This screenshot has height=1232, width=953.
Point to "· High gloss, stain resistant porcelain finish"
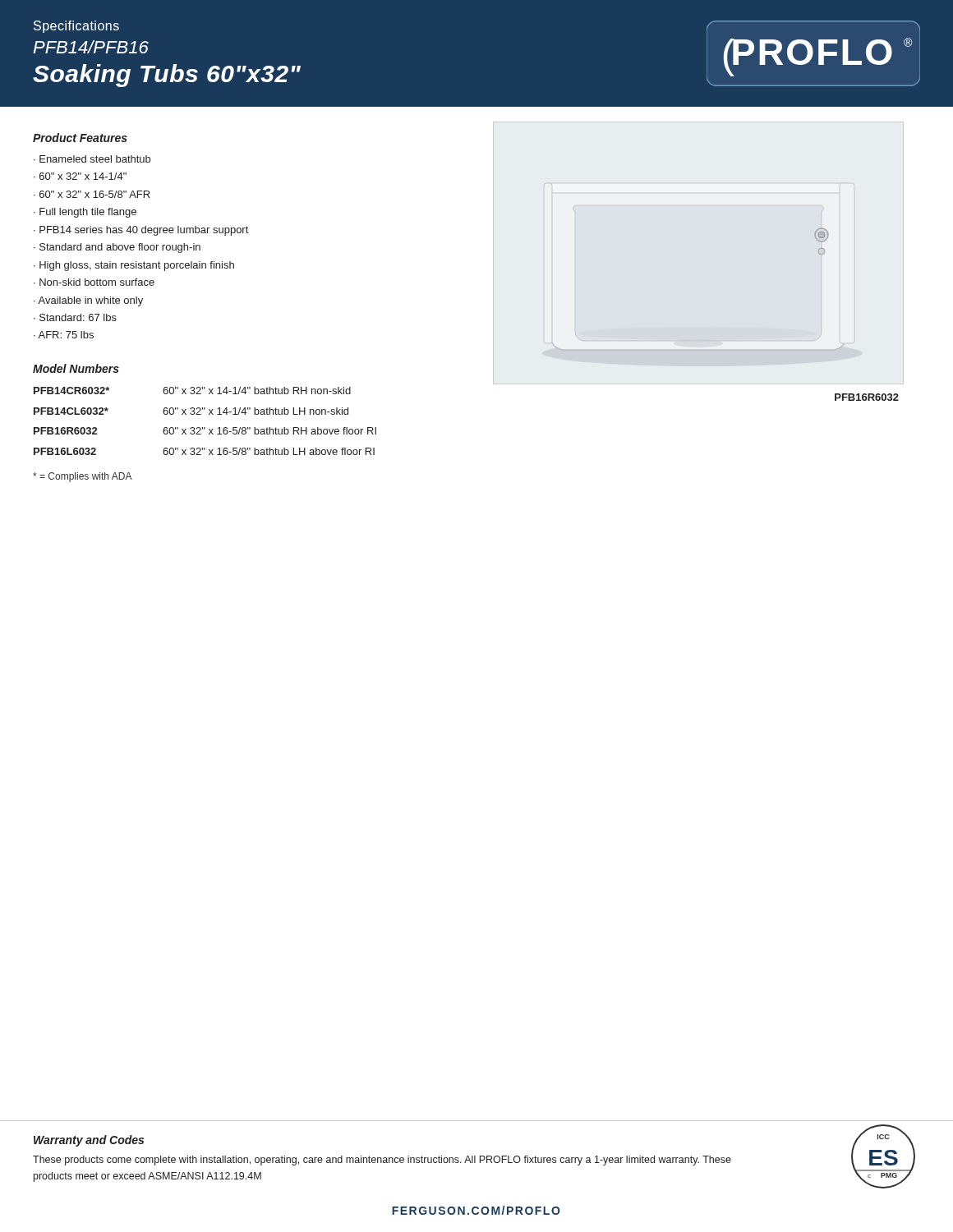coord(134,265)
